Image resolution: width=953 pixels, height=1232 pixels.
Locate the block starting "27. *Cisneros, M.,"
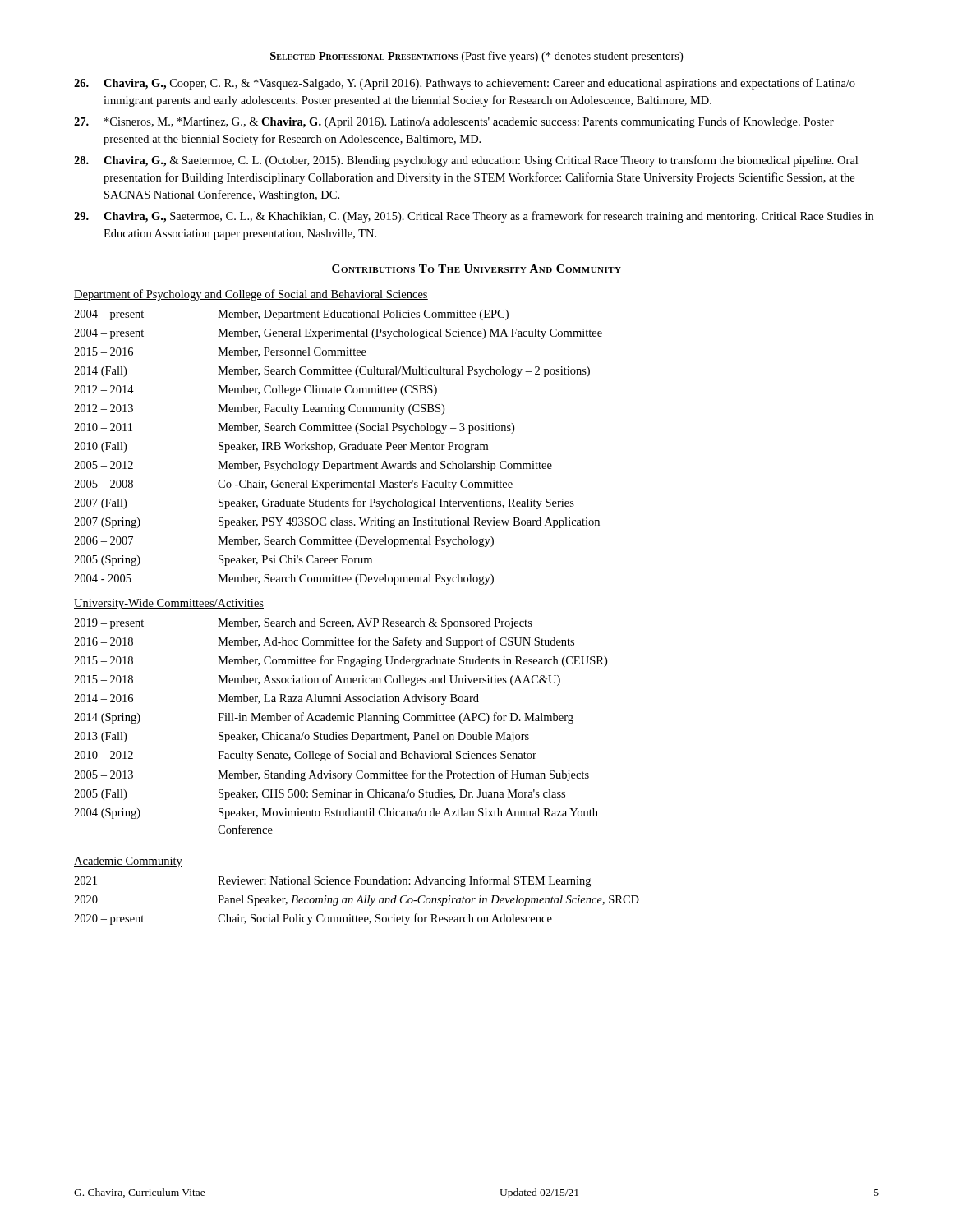[x=476, y=131]
